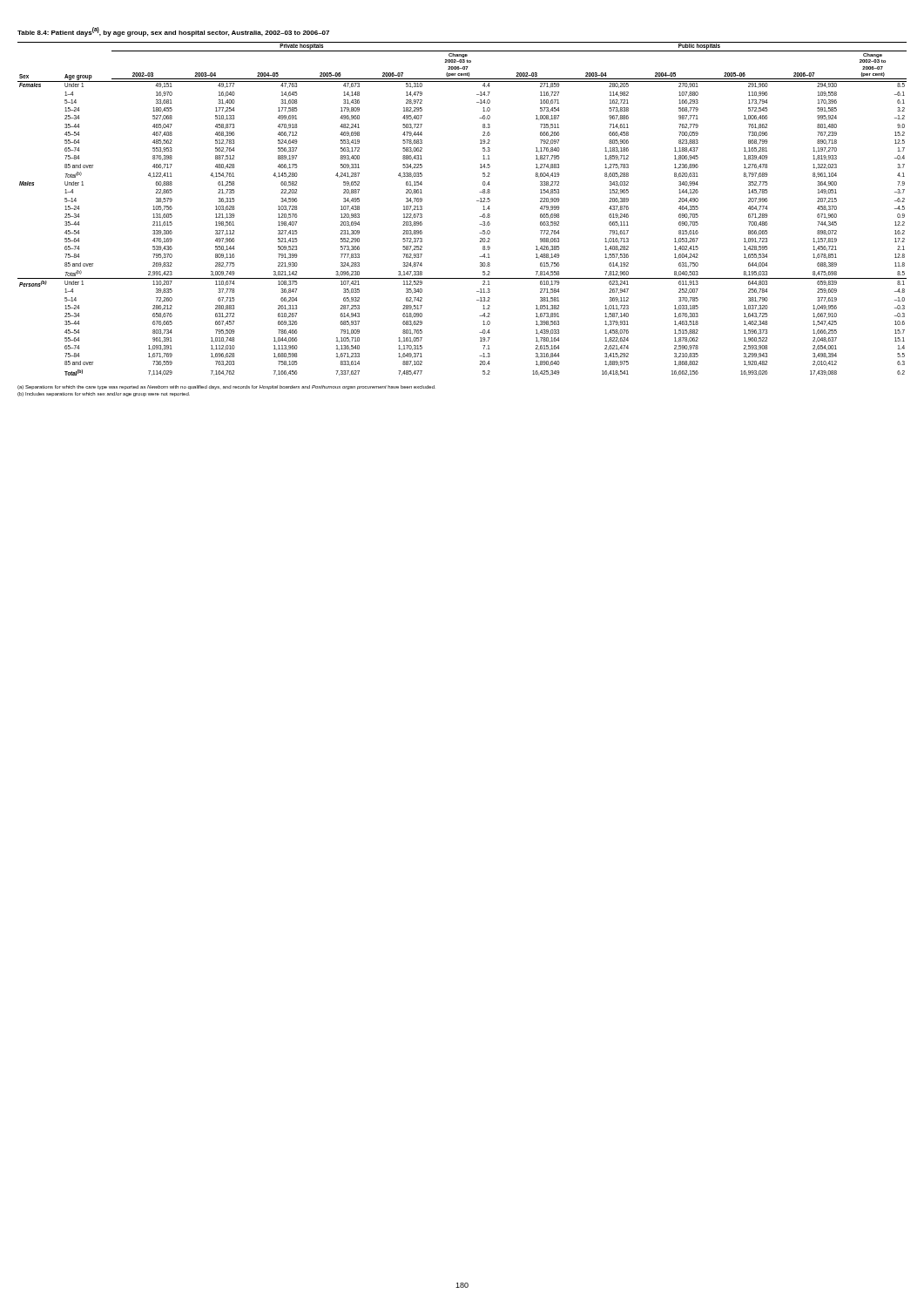Select the table that reads "Age group"

462,210
